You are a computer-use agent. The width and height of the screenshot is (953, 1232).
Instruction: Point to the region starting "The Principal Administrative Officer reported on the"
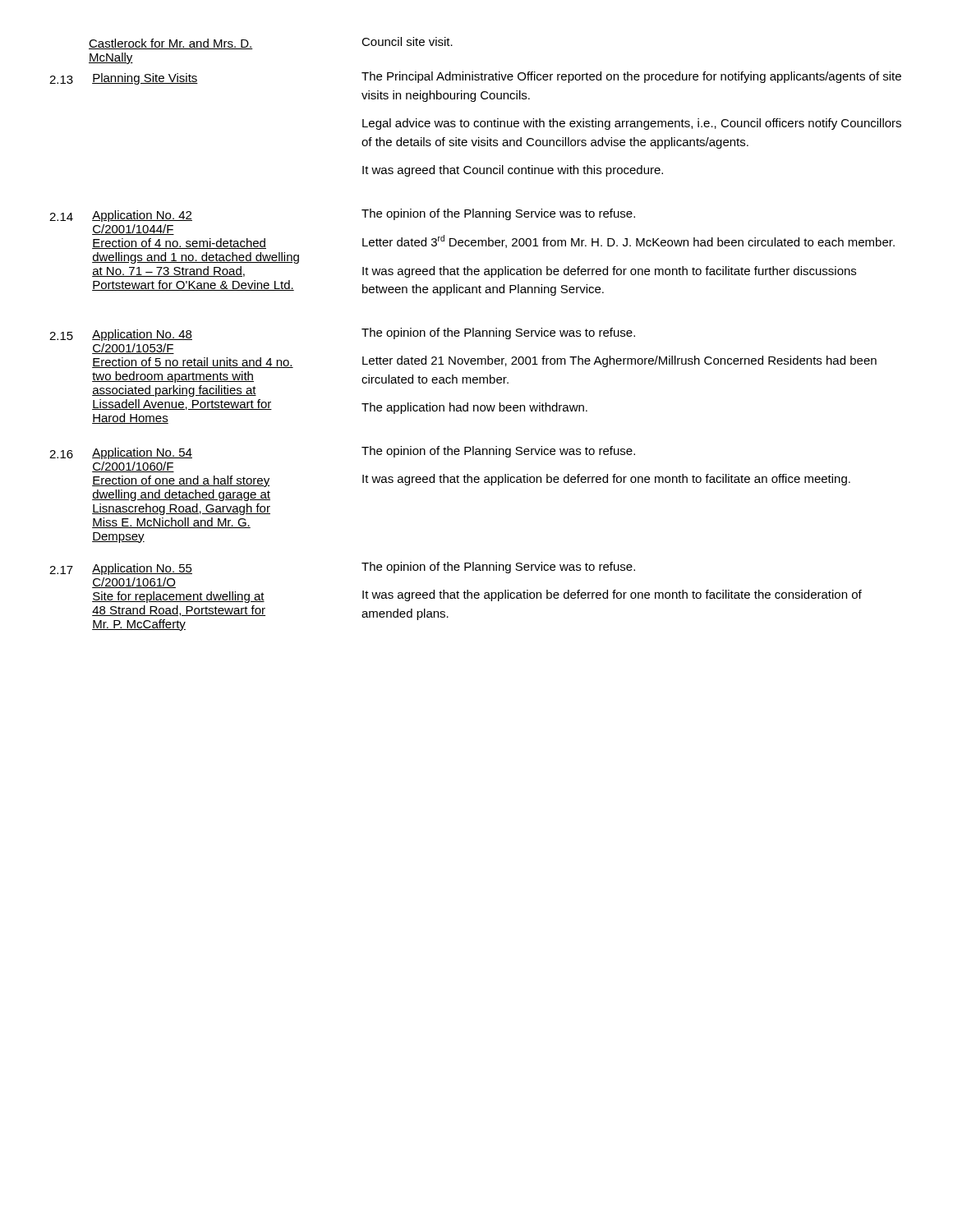tap(632, 85)
